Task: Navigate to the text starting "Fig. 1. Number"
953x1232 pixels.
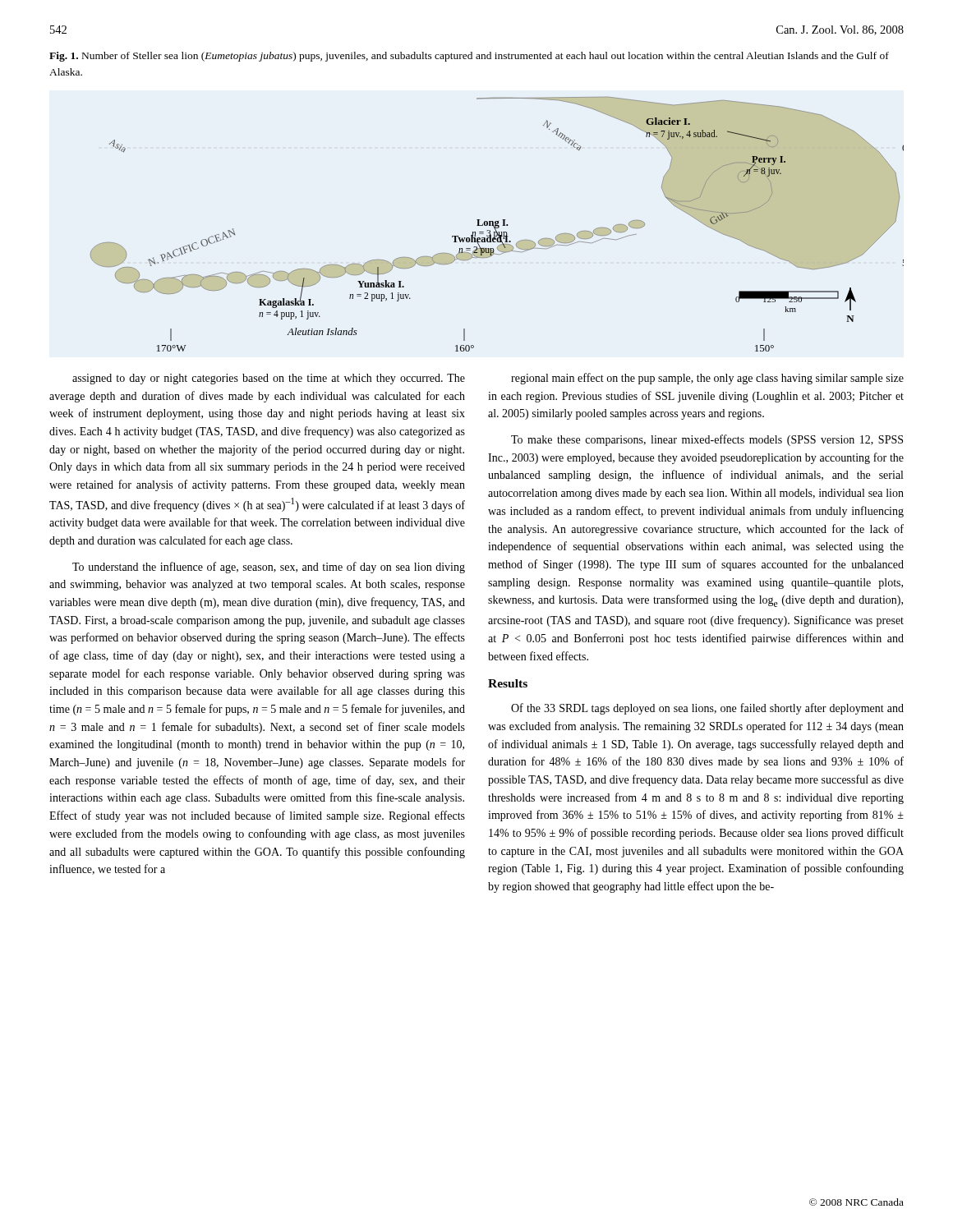Action: coord(469,63)
